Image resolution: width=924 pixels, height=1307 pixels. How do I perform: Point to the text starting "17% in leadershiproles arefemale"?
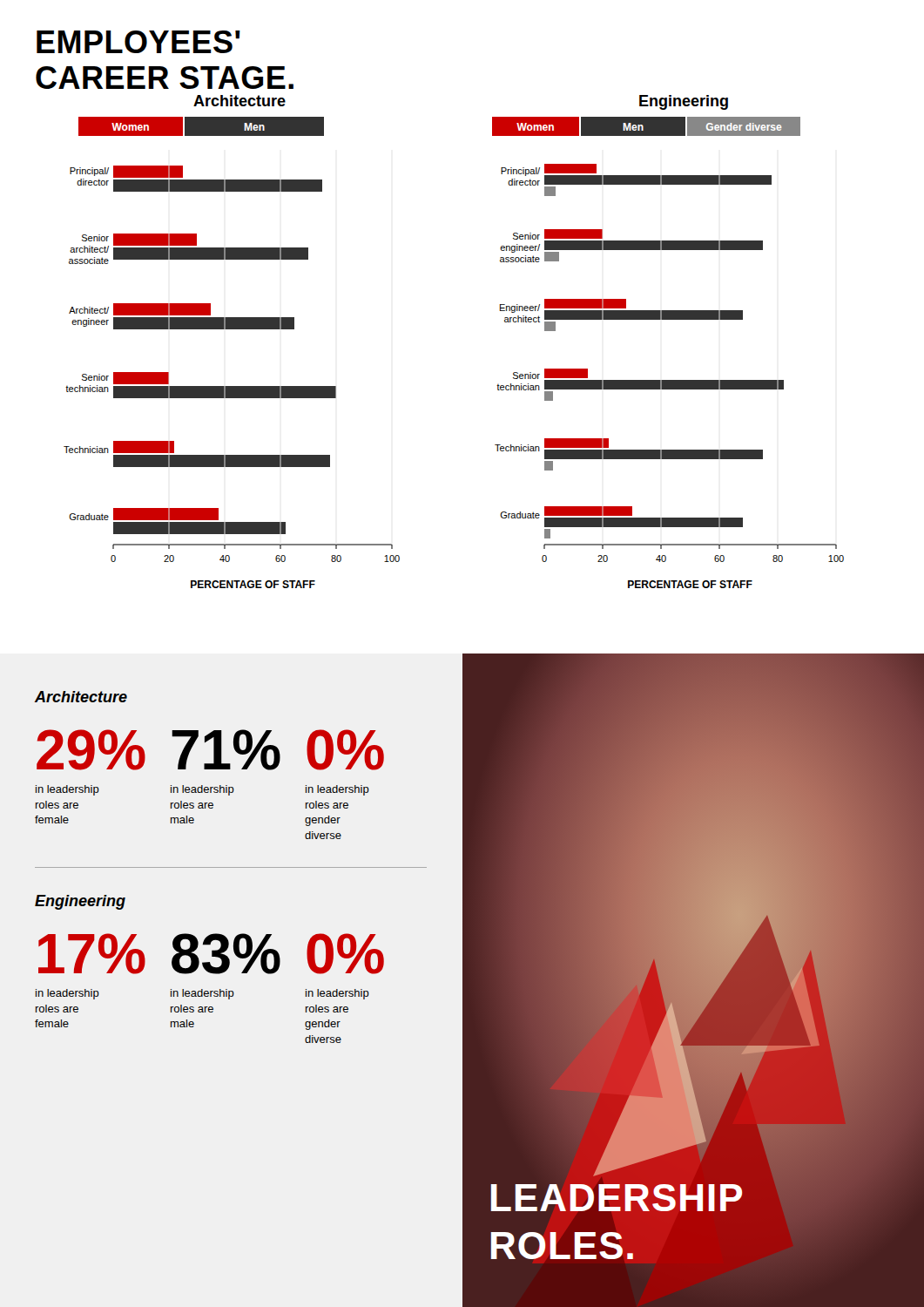point(102,979)
